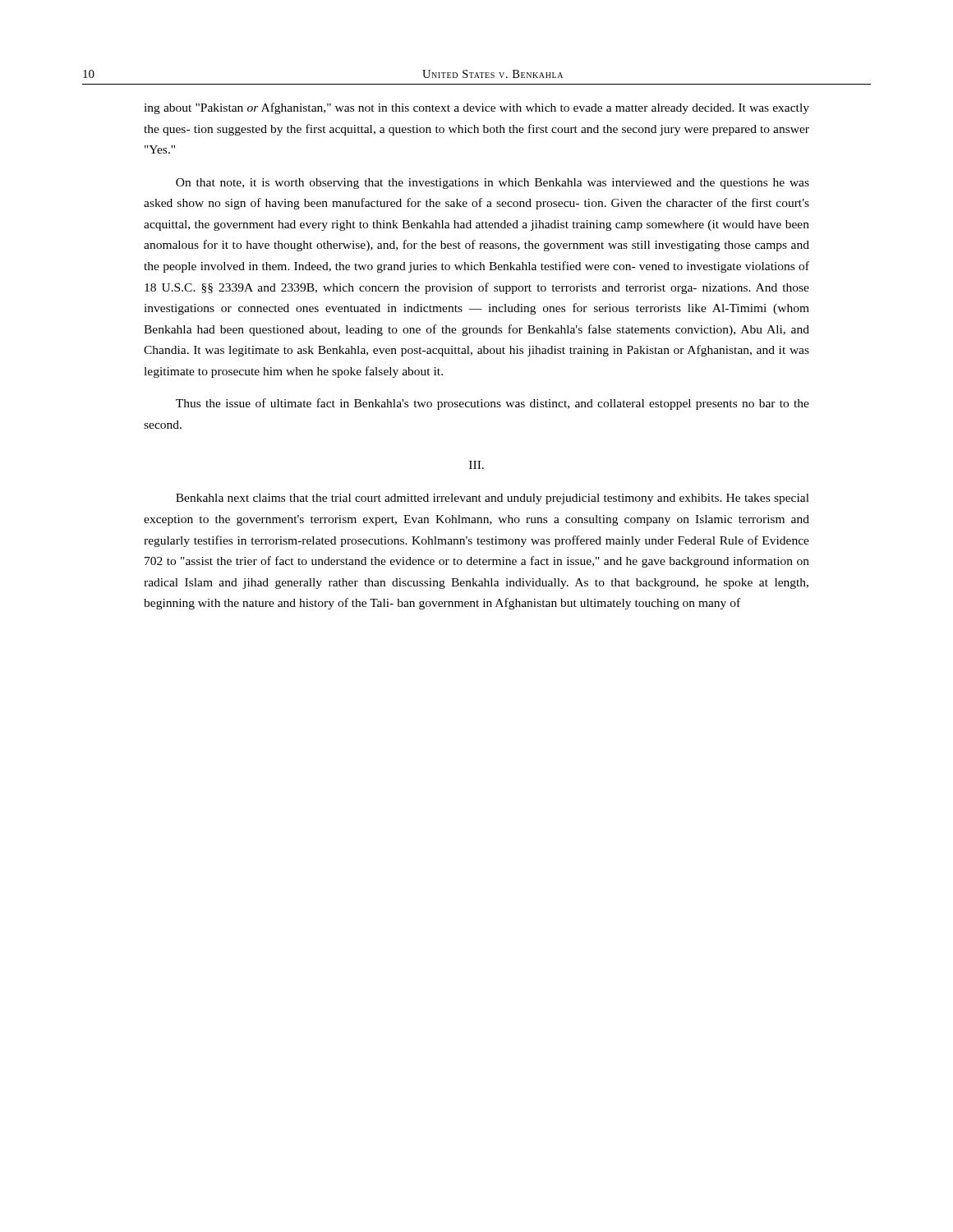This screenshot has width=953, height=1232.
Task: Locate the element starting "Benkahla next claims that"
Action: 476,550
